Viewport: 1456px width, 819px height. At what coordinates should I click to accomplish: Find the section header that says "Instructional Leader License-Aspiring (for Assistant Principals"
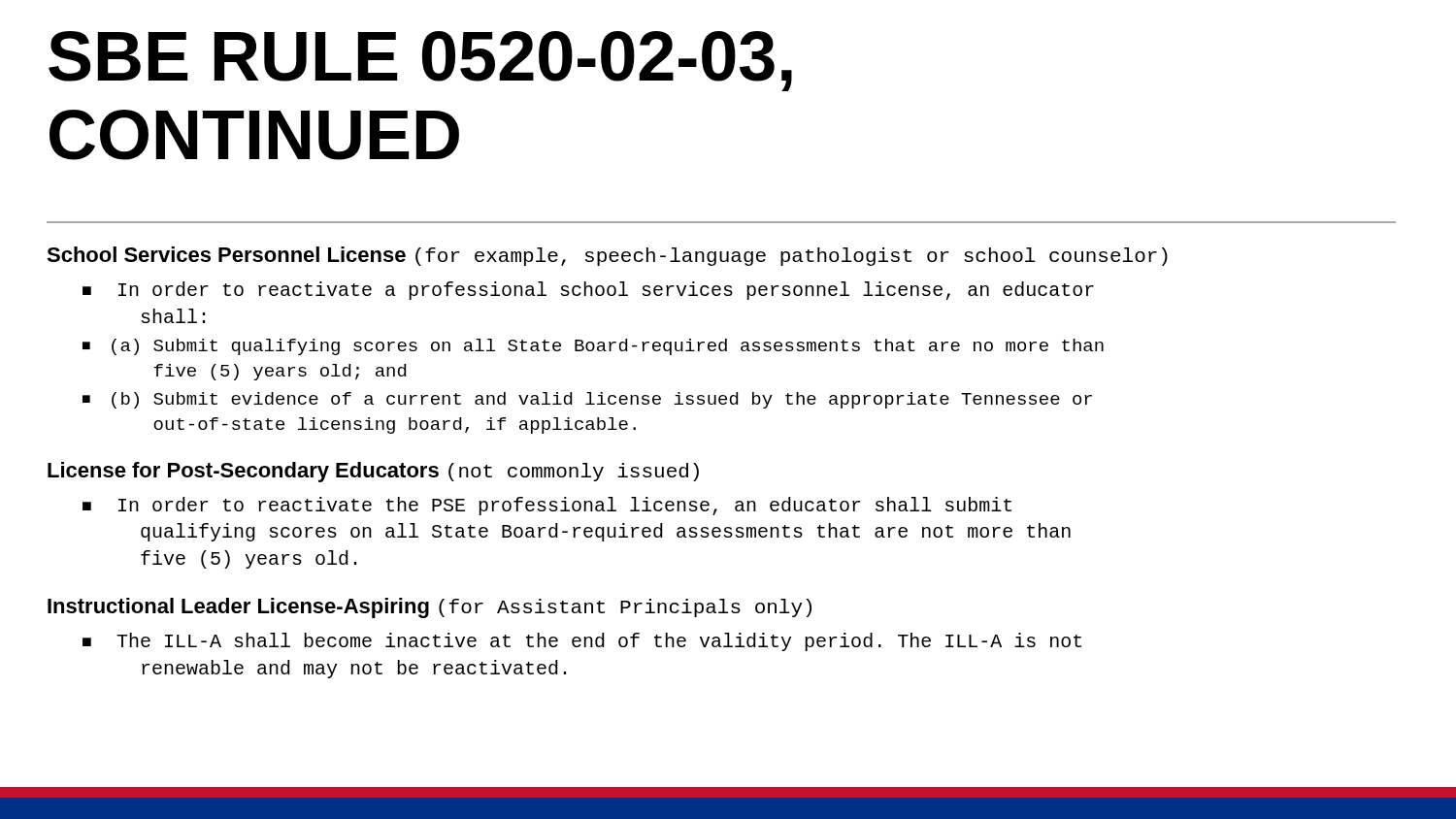pos(431,607)
